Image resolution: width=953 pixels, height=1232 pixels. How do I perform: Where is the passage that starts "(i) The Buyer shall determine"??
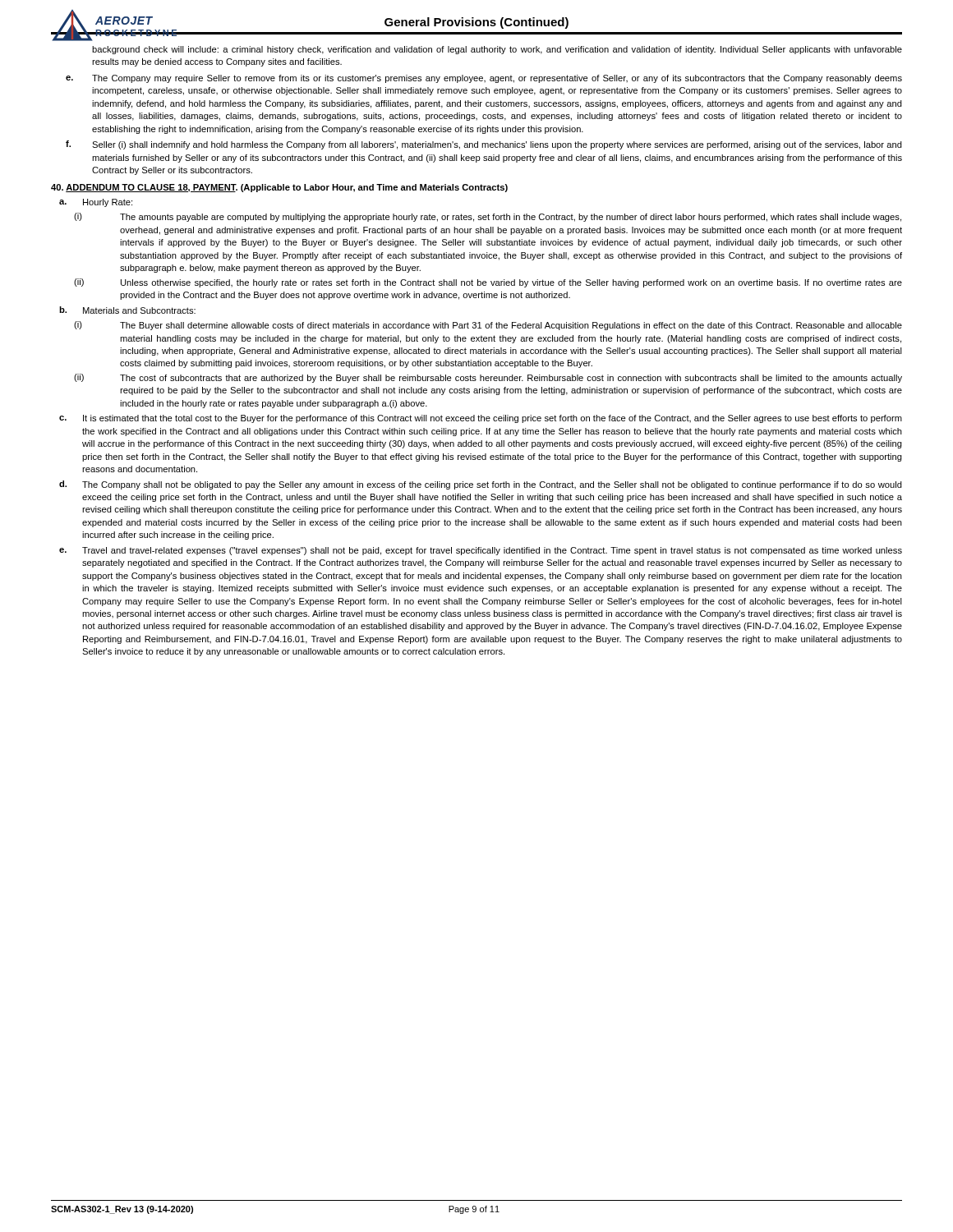pos(476,345)
